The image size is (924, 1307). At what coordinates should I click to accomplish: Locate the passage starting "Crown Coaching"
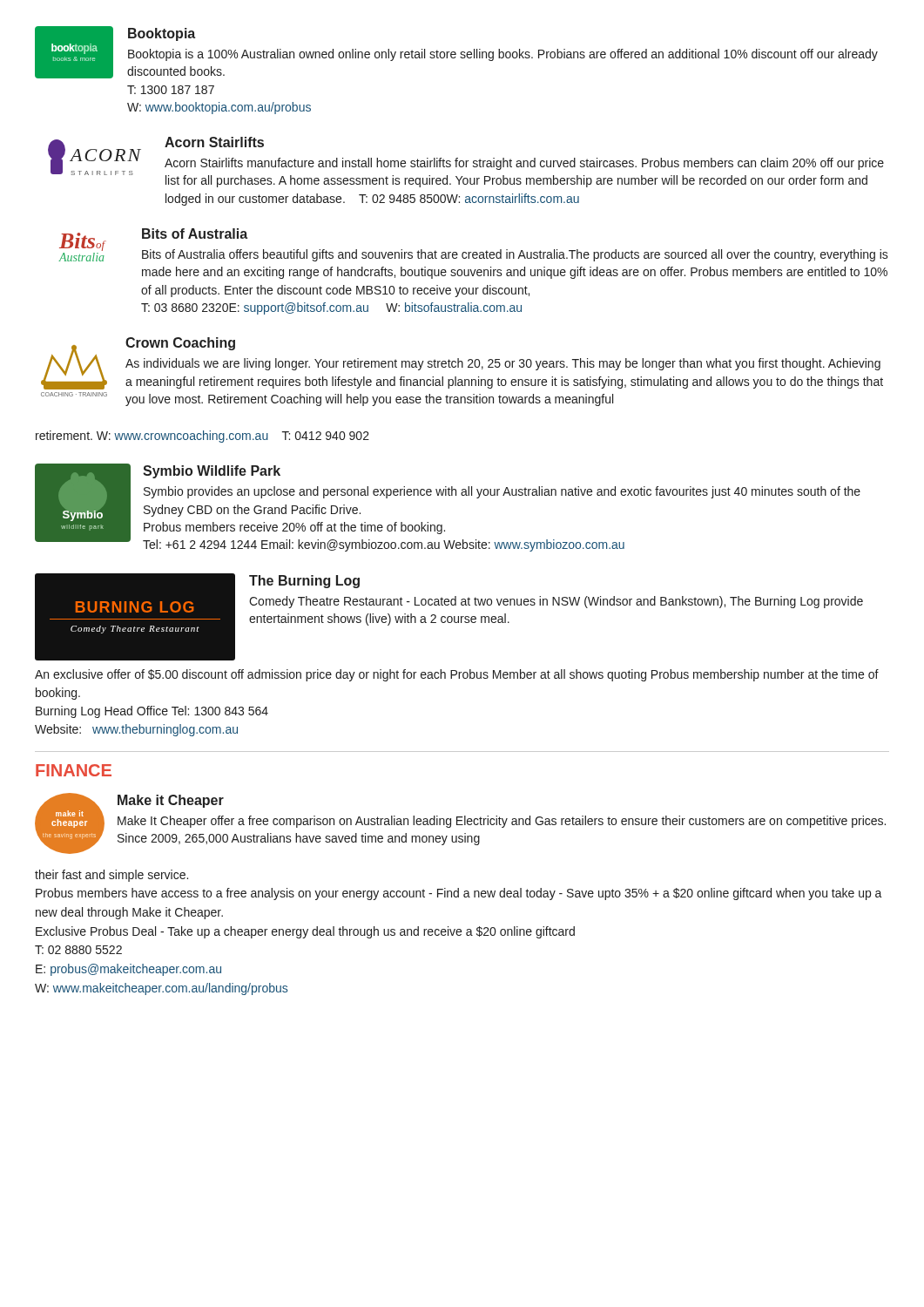(x=181, y=343)
